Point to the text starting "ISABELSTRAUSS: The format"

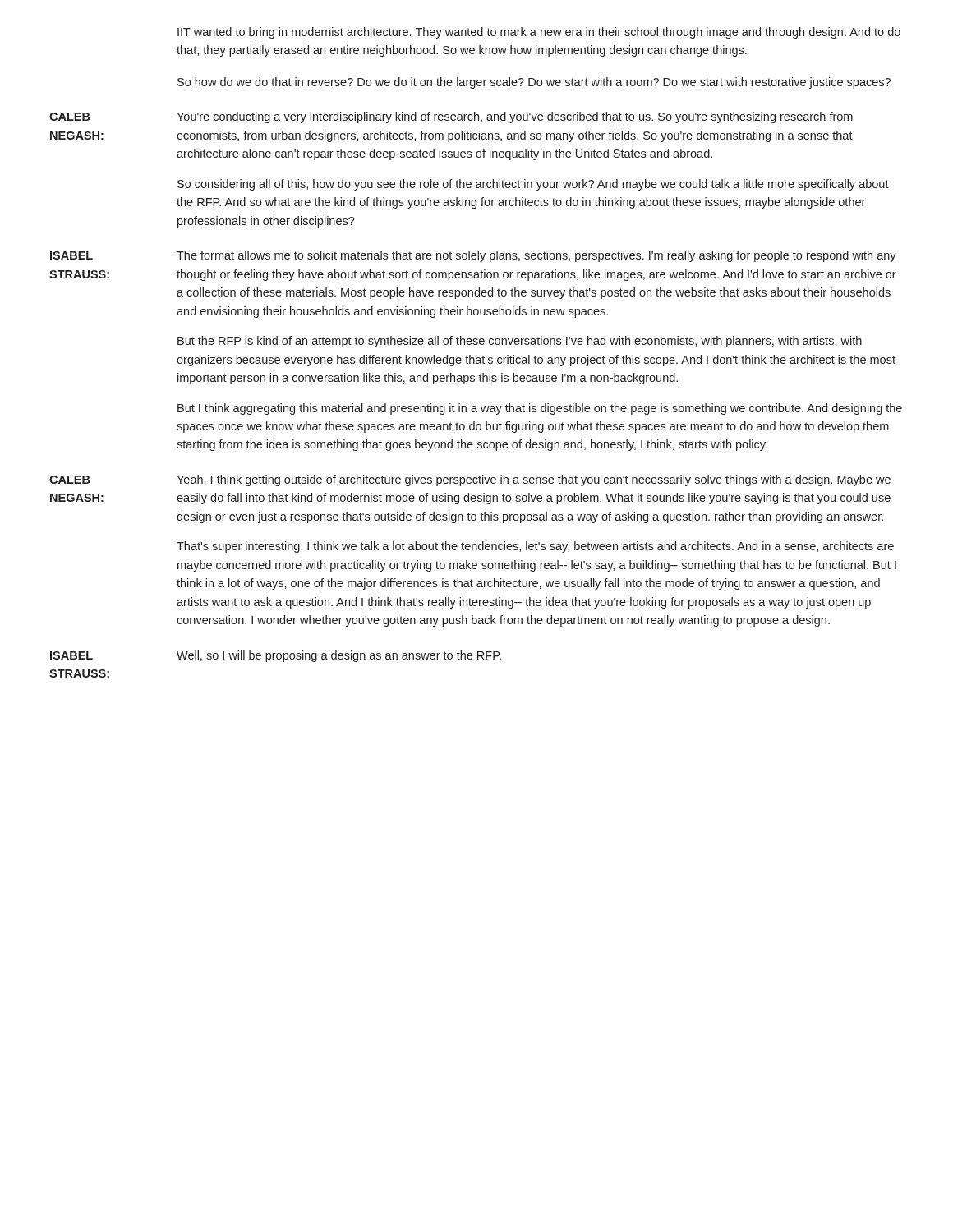476,350
